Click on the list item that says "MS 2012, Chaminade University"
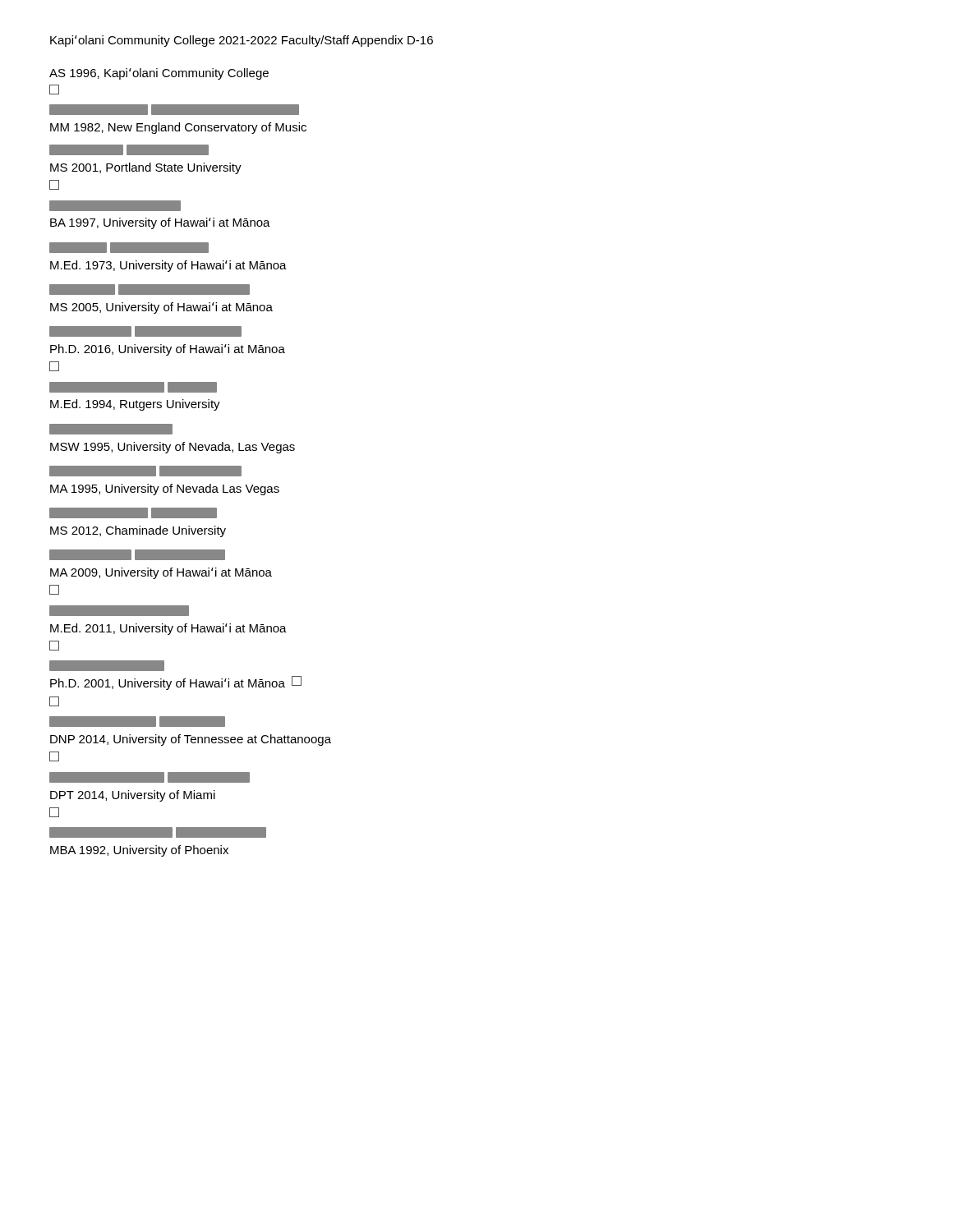The width and height of the screenshot is (953, 1232). [133, 513]
